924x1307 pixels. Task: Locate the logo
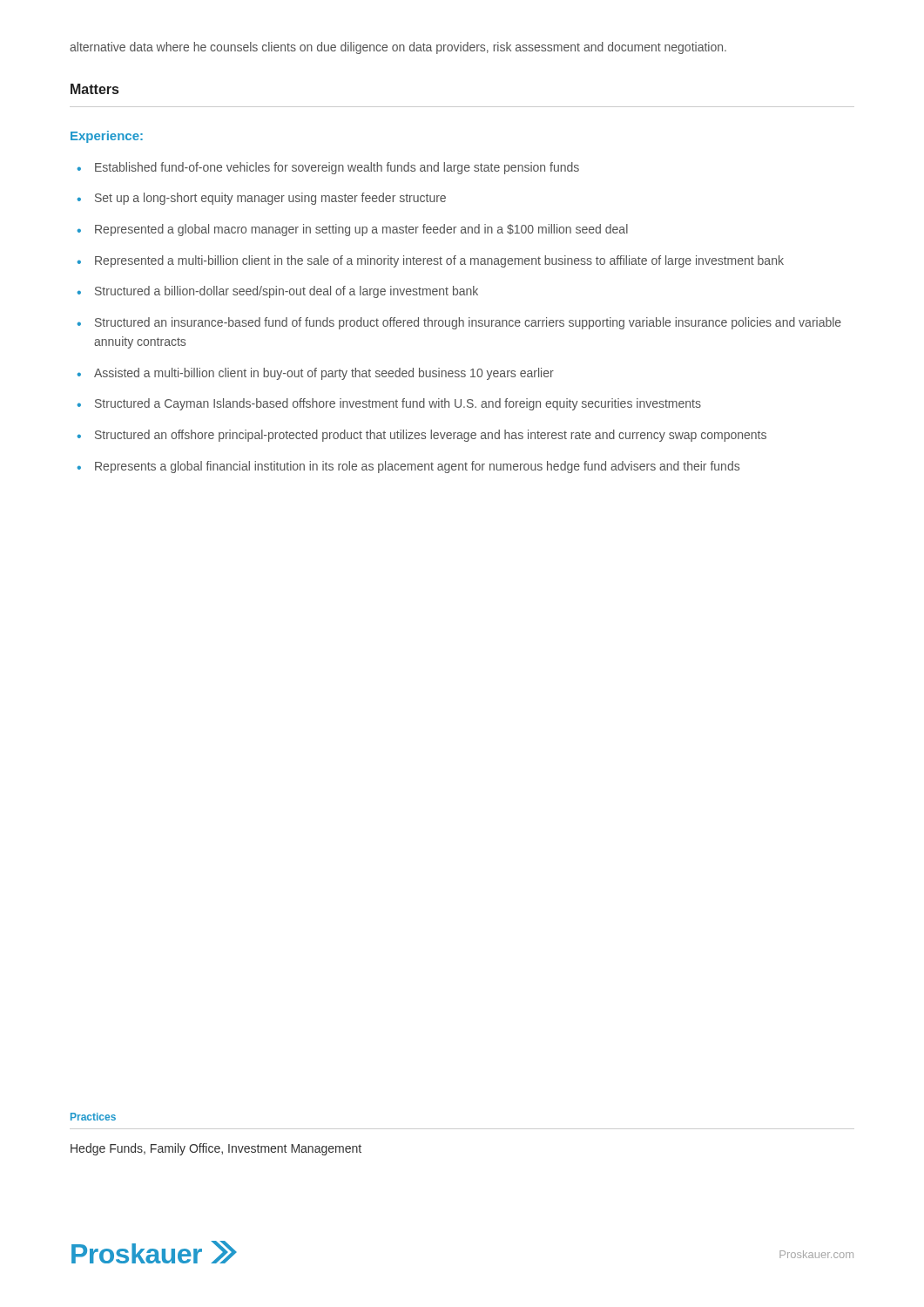click(154, 1254)
